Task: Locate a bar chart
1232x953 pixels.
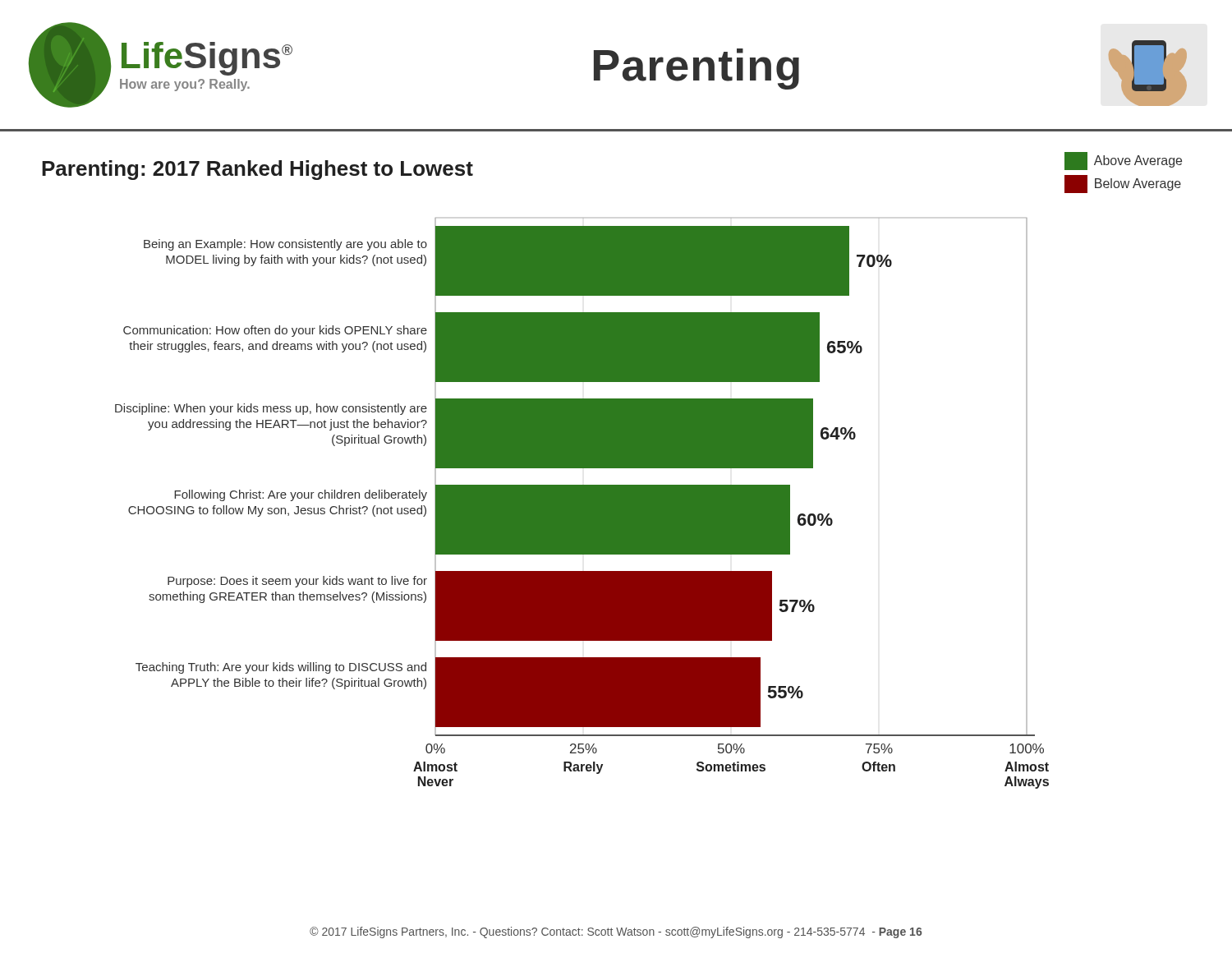Action: (x=616, y=513)
